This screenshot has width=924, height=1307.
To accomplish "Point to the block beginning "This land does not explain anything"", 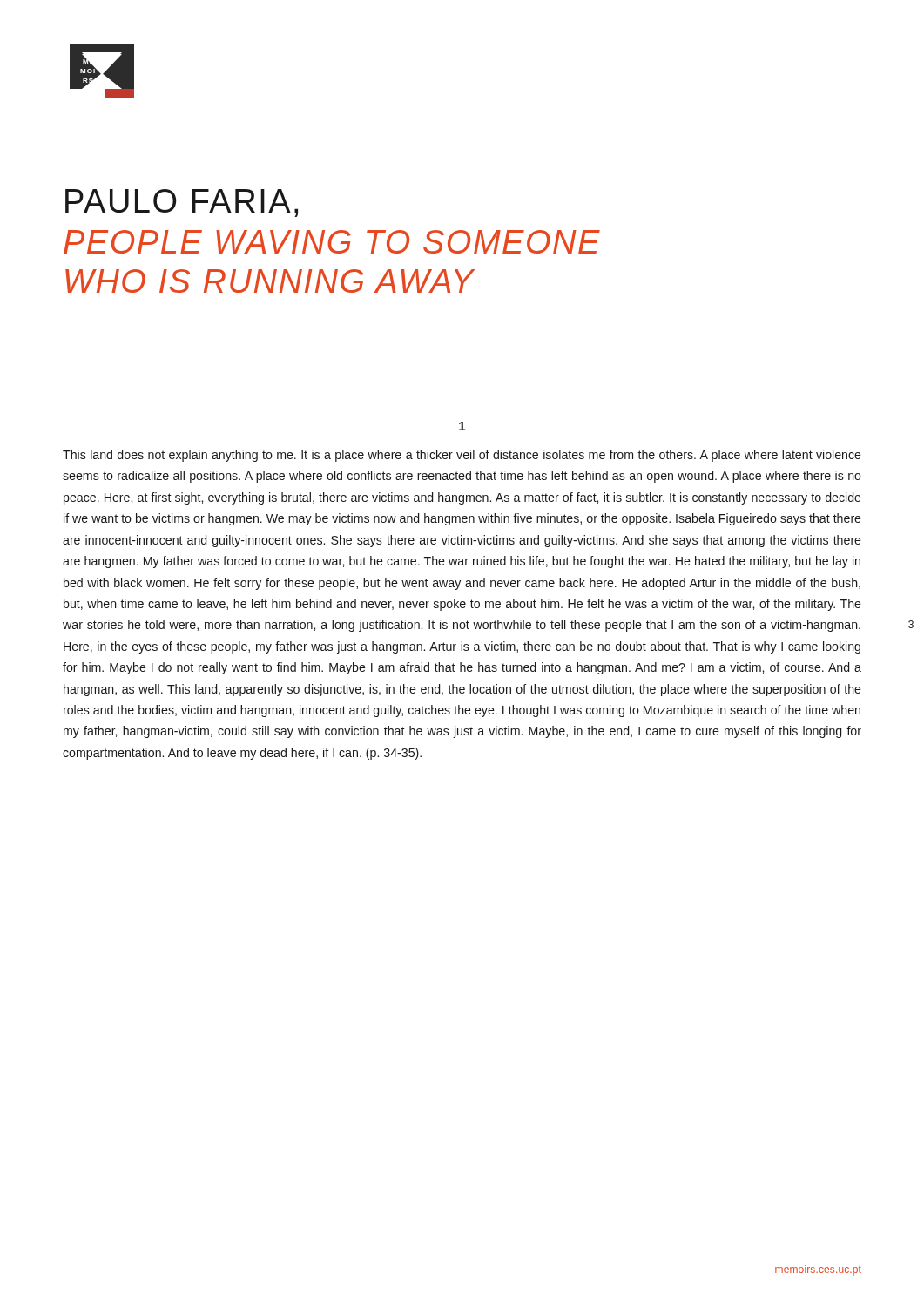I will click(x=462, y=604).
